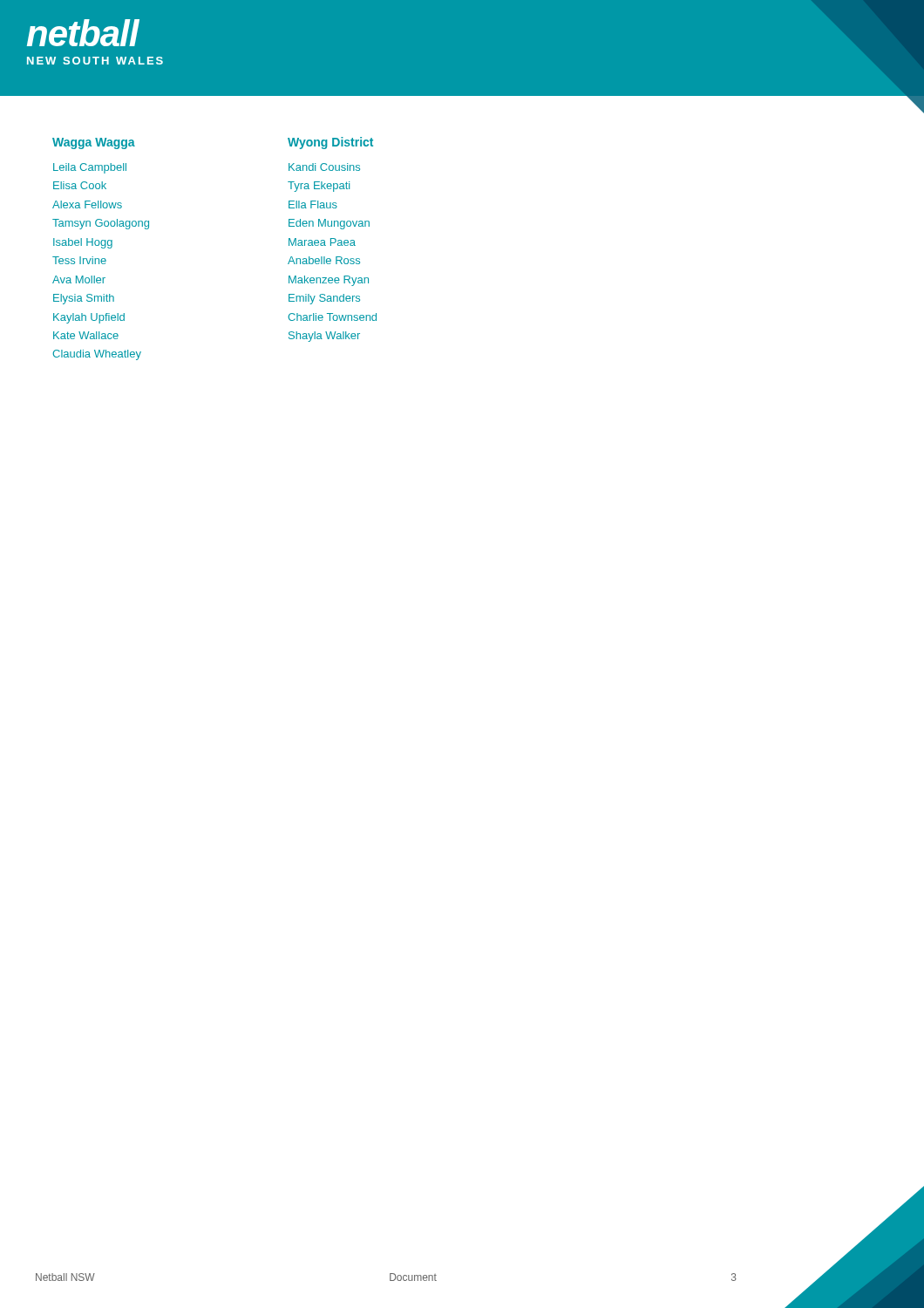The height and width of the screenshot is (1308, 924).
Task: Click where it says "Elisa Cook"
Action: pos(79,186)
